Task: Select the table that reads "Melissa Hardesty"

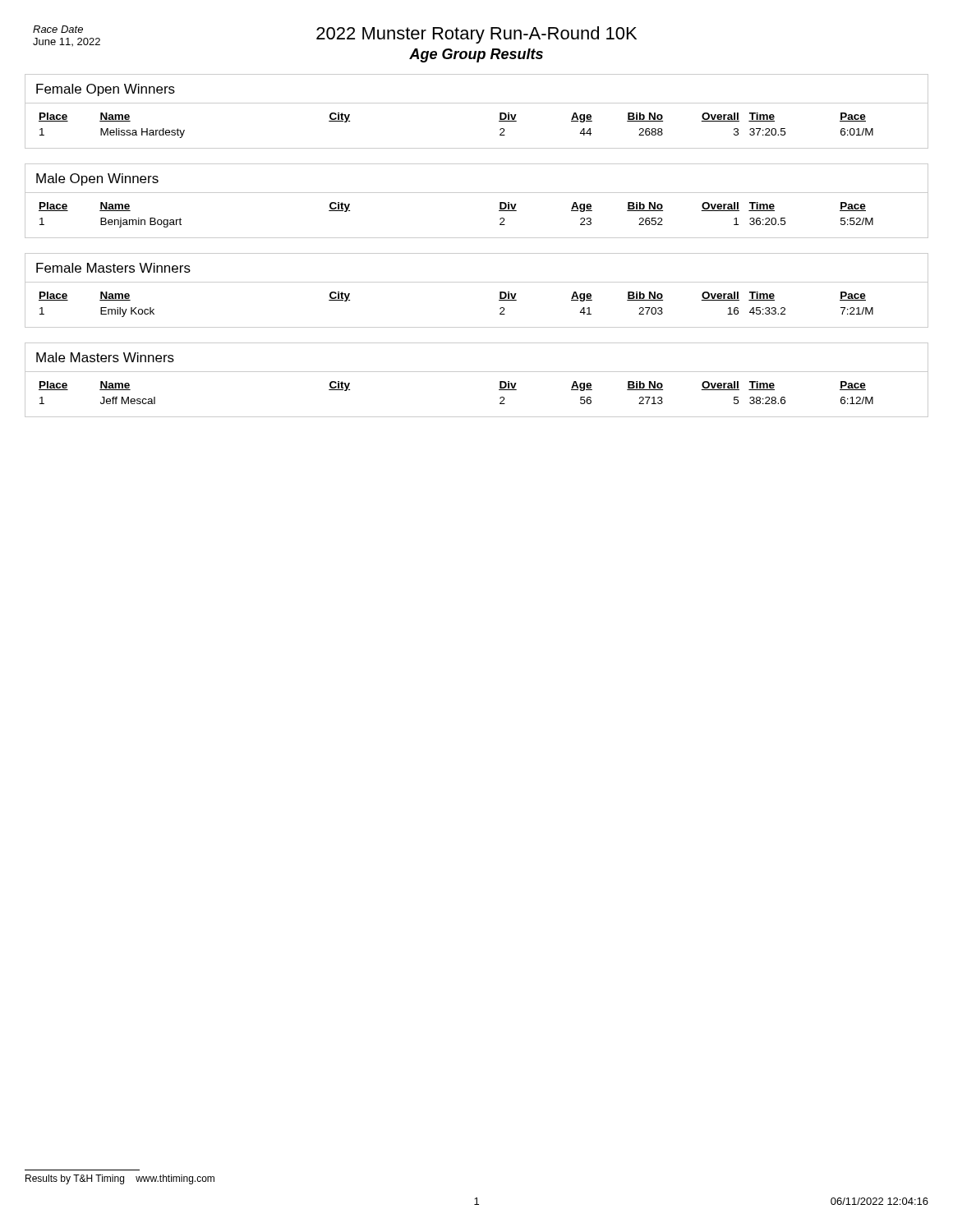Action: (x=476, y=124)
